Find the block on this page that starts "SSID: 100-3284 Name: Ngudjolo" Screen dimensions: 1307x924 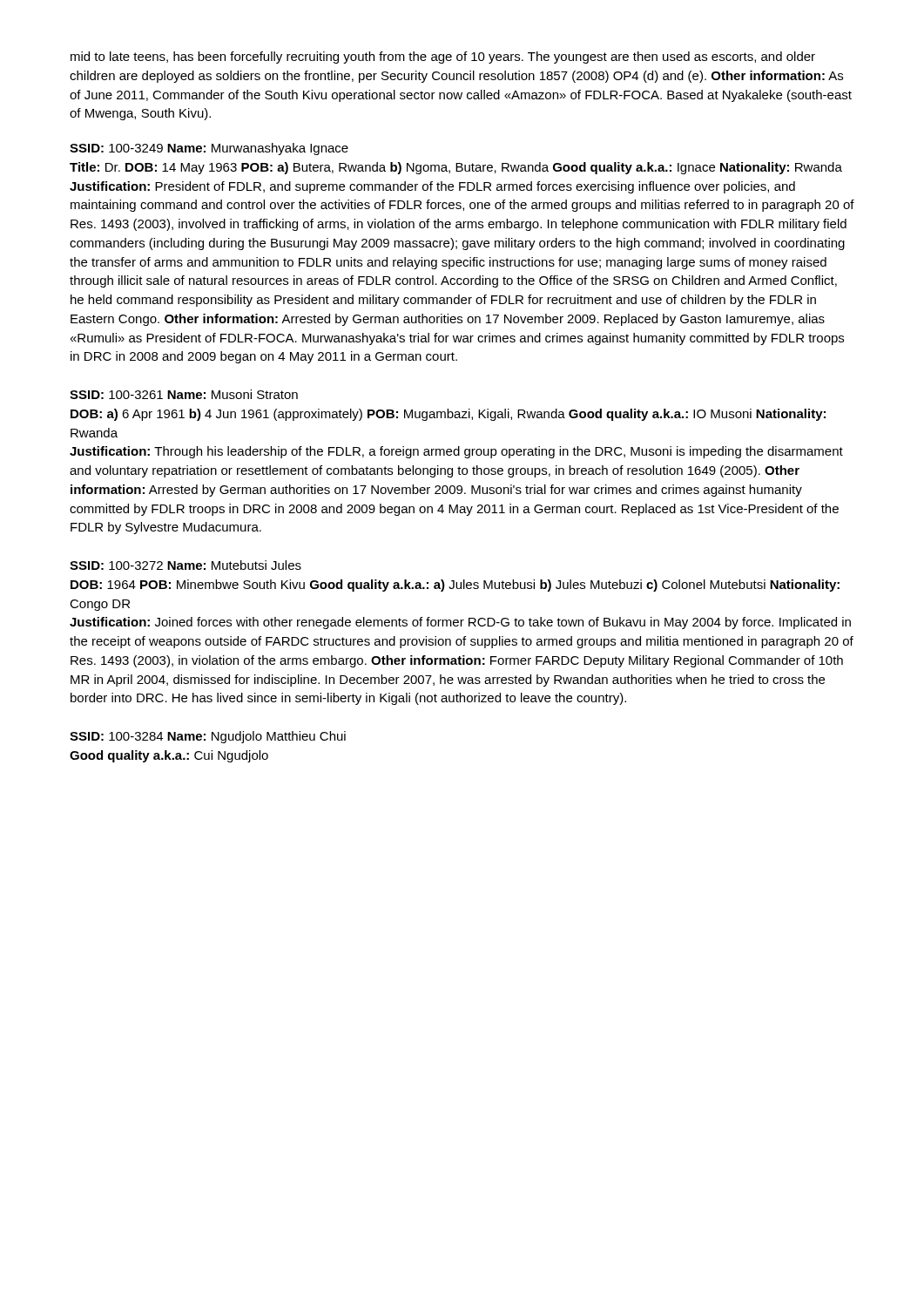coord(208,745)
